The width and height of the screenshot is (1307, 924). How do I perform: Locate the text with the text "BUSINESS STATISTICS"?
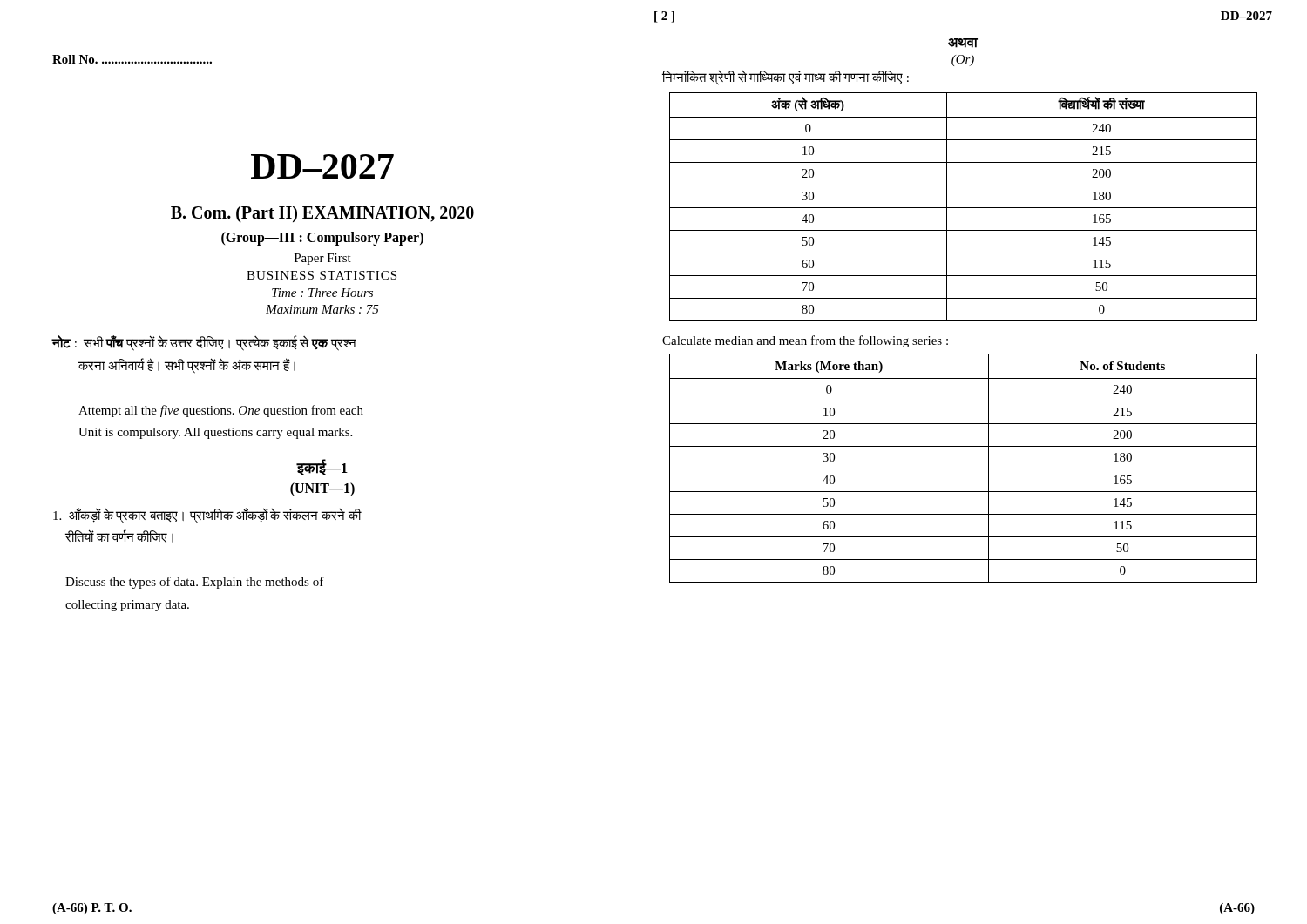click(322, 275)
